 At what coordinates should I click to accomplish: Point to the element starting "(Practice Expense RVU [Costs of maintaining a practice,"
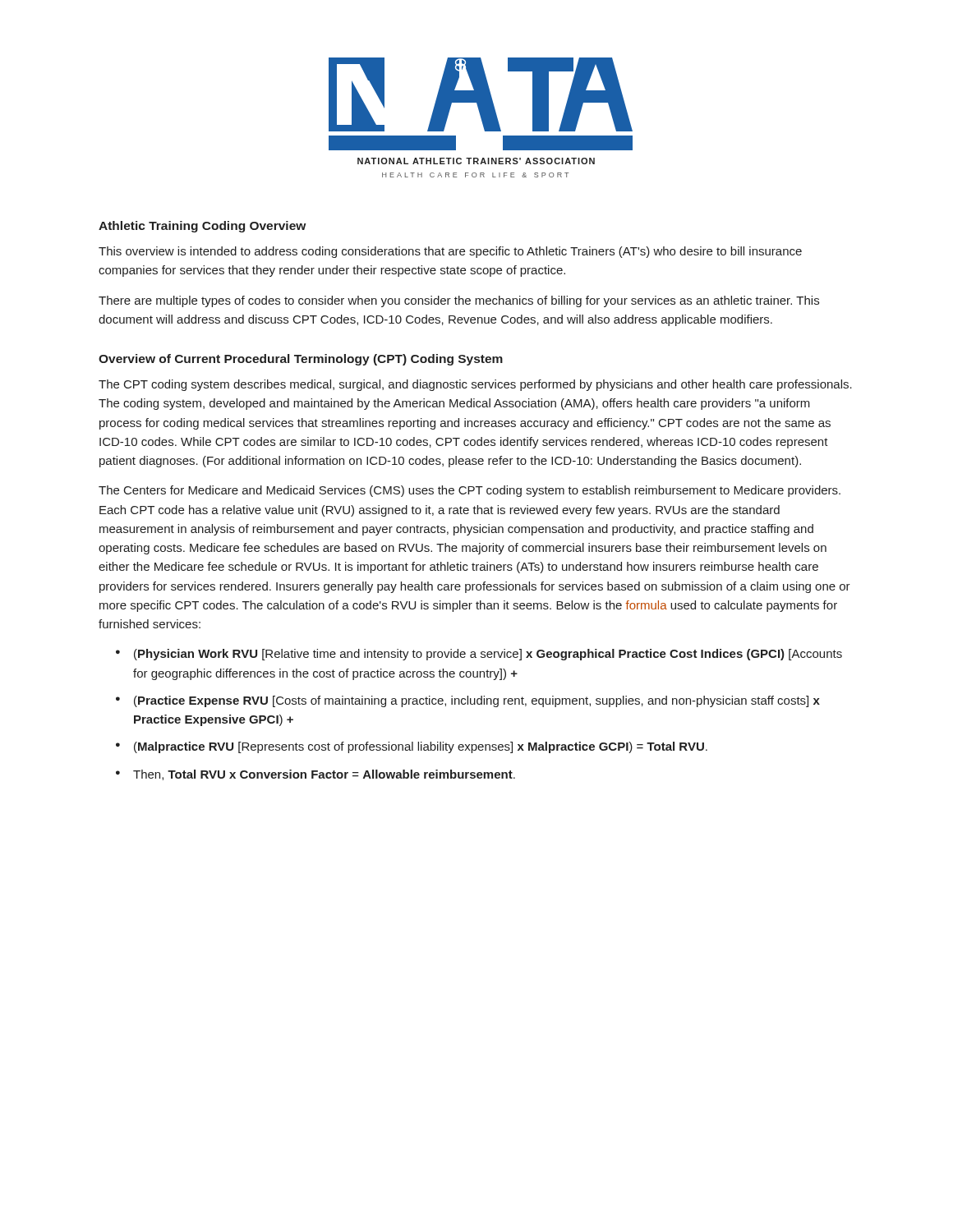476,710
